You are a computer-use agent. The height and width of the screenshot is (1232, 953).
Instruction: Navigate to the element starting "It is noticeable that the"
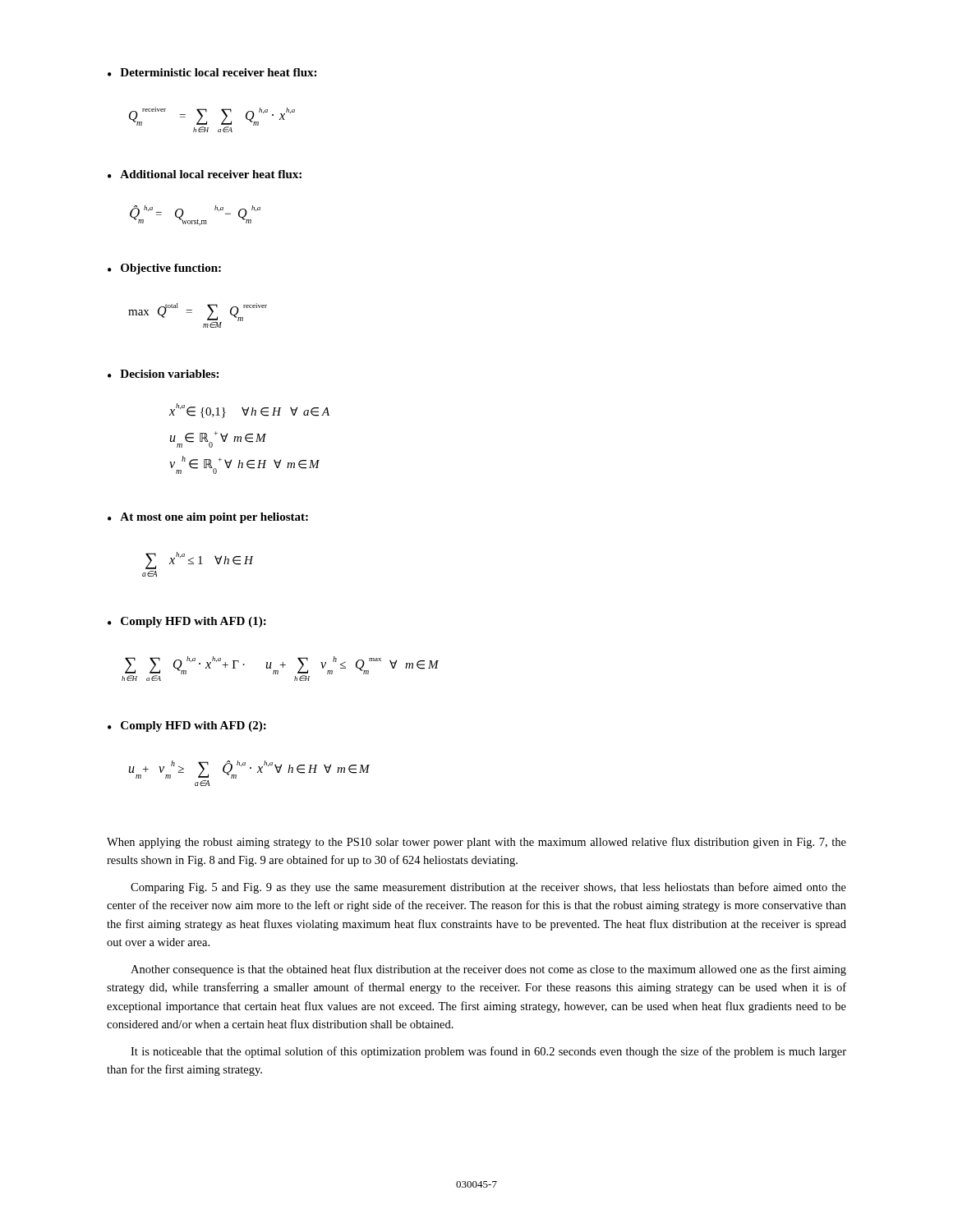[476, 1060]
